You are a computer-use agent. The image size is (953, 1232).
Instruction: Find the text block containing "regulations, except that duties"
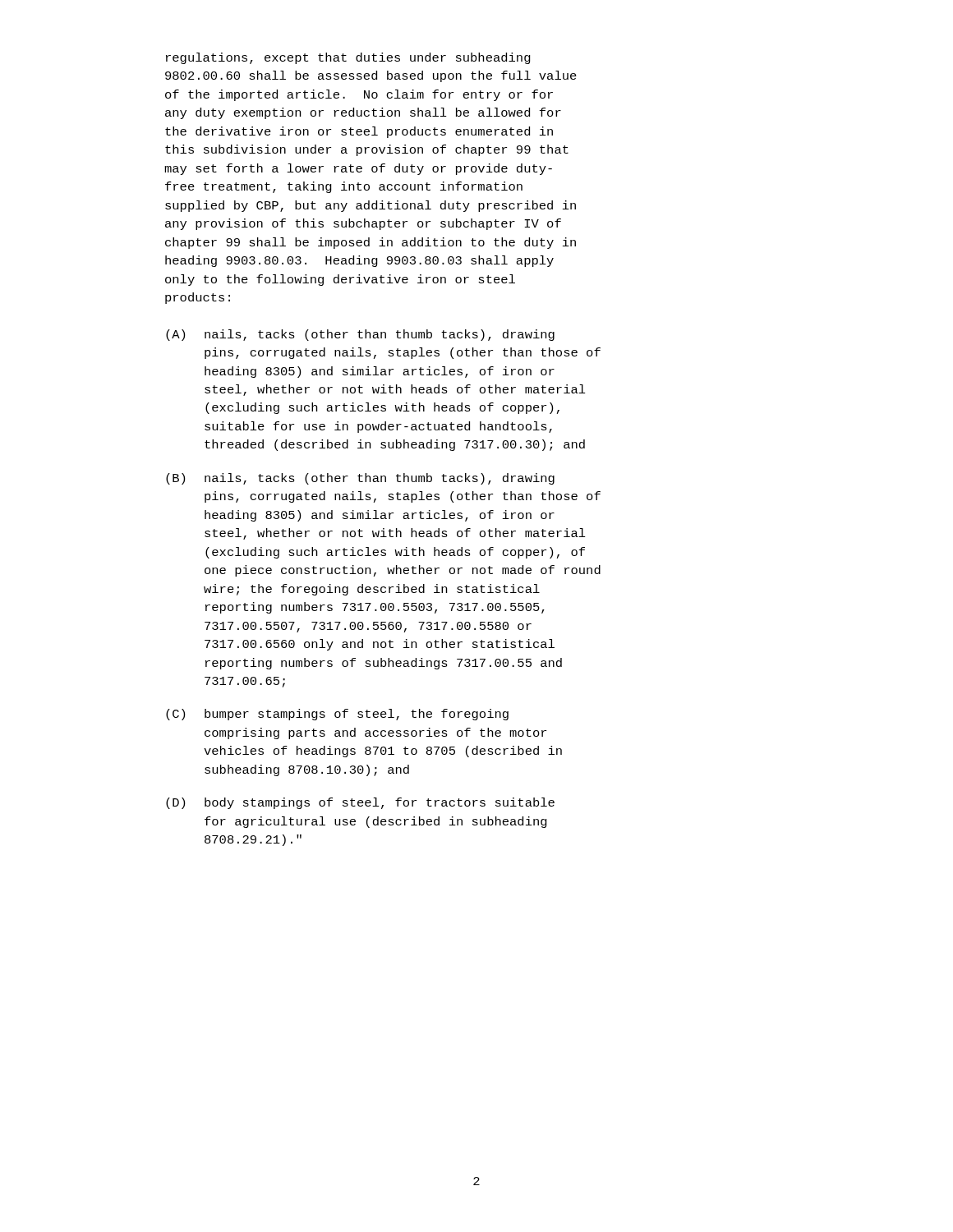point(371,178)
